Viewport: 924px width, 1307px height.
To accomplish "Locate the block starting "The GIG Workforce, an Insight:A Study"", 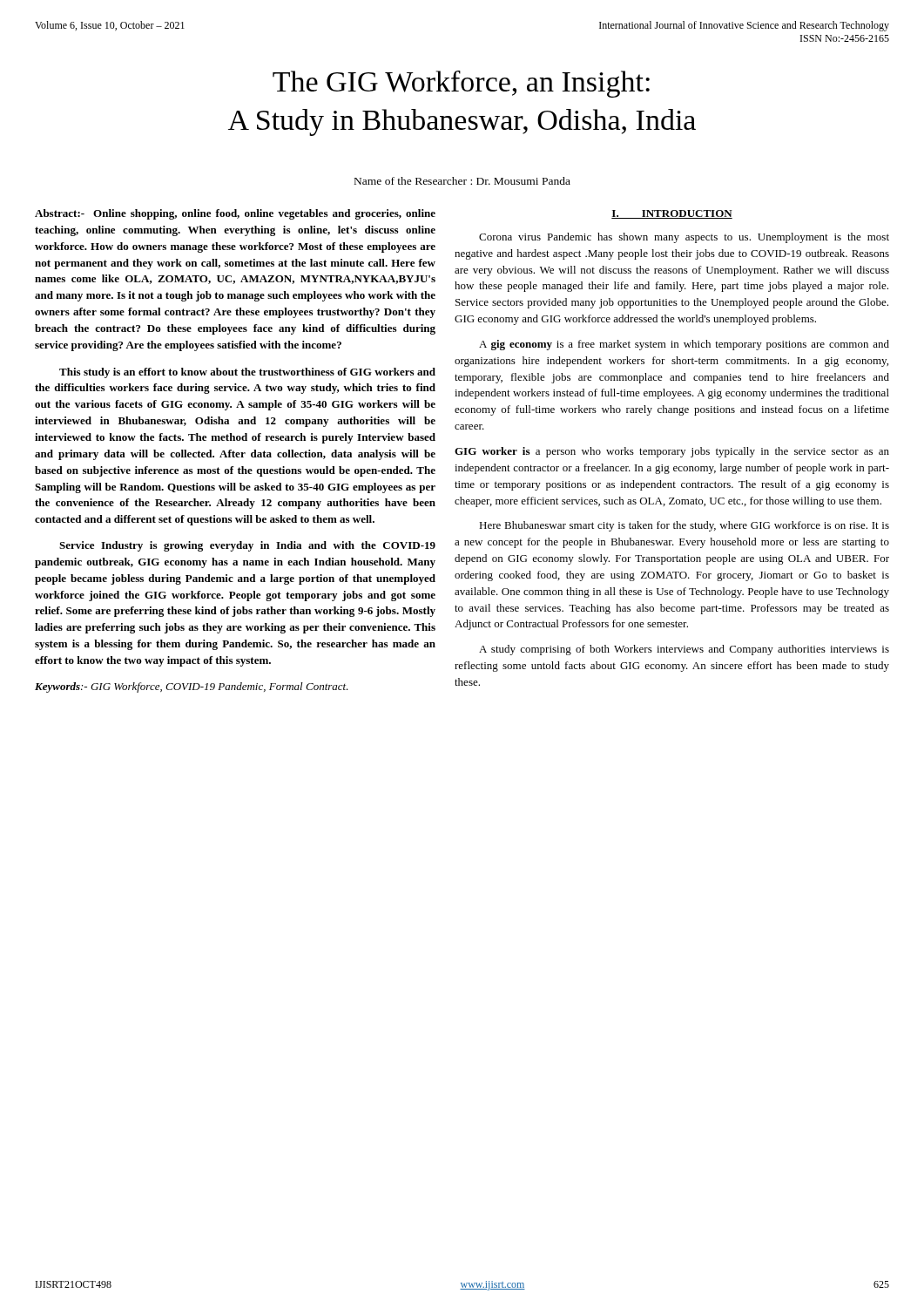I will click(x=462, y=101).
